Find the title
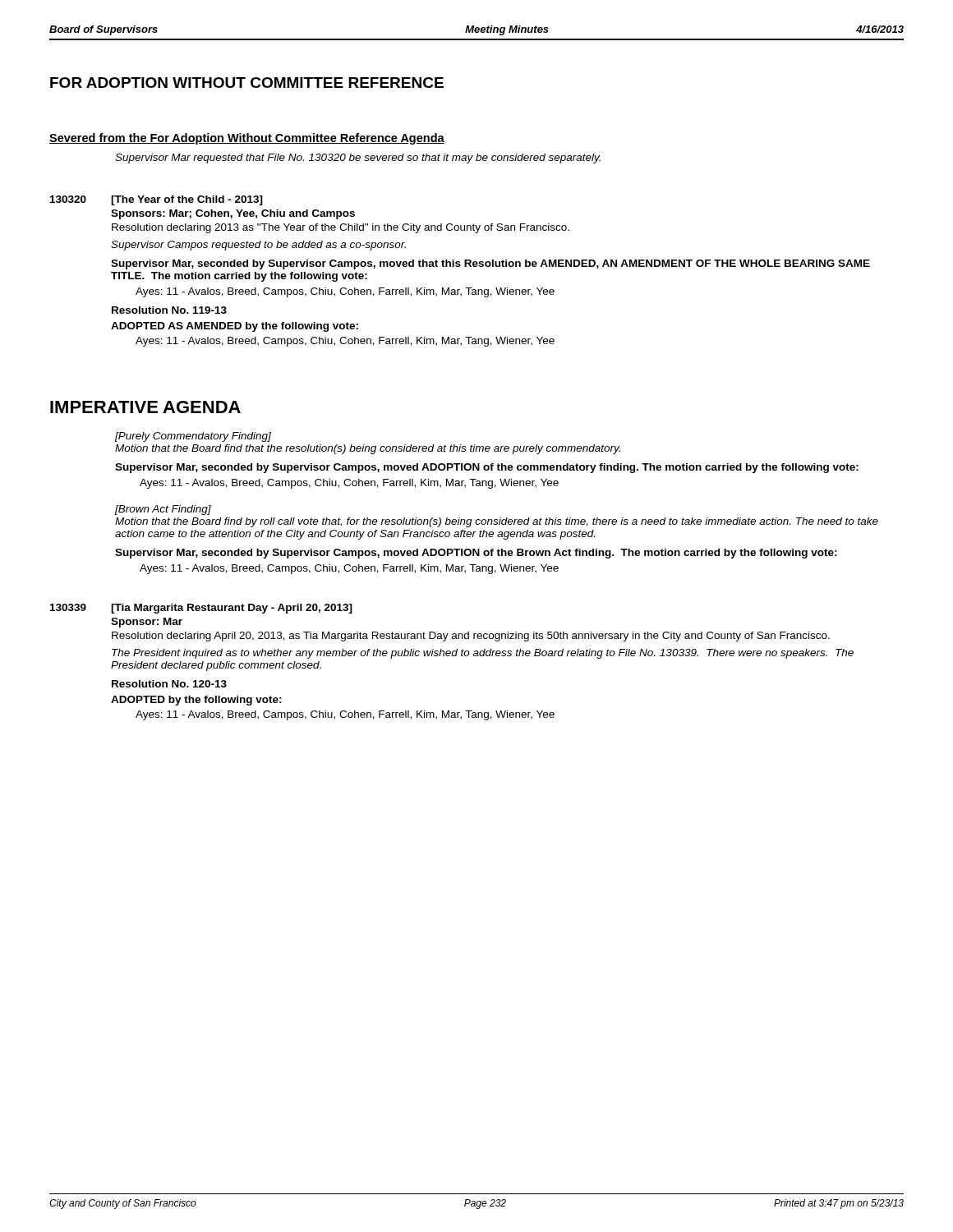The height and width of the screenshot is (1232, 953). pyautogui.click(x=247, y=83)
